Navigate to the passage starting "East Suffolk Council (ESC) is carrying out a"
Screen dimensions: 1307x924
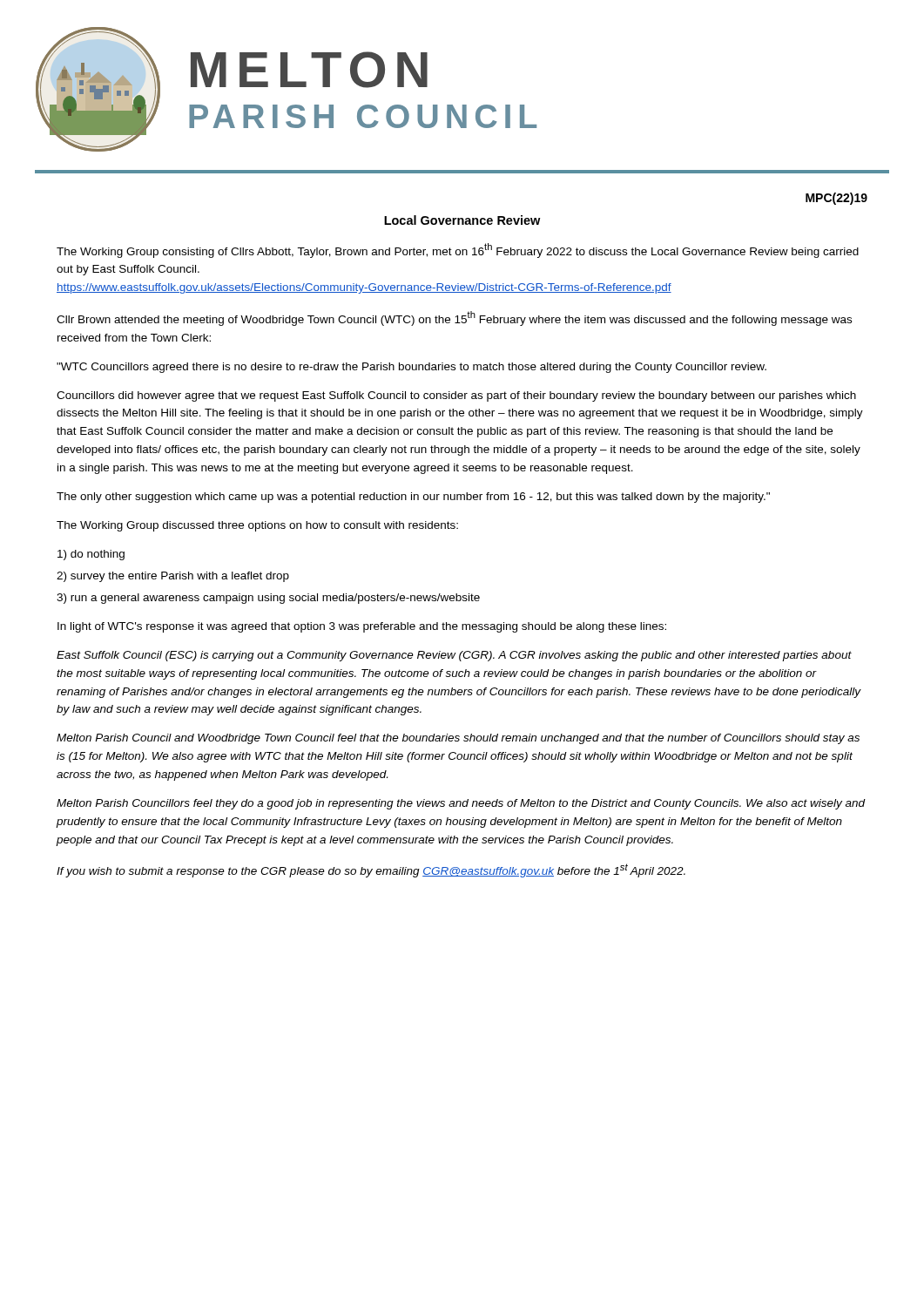coord(459,682)
